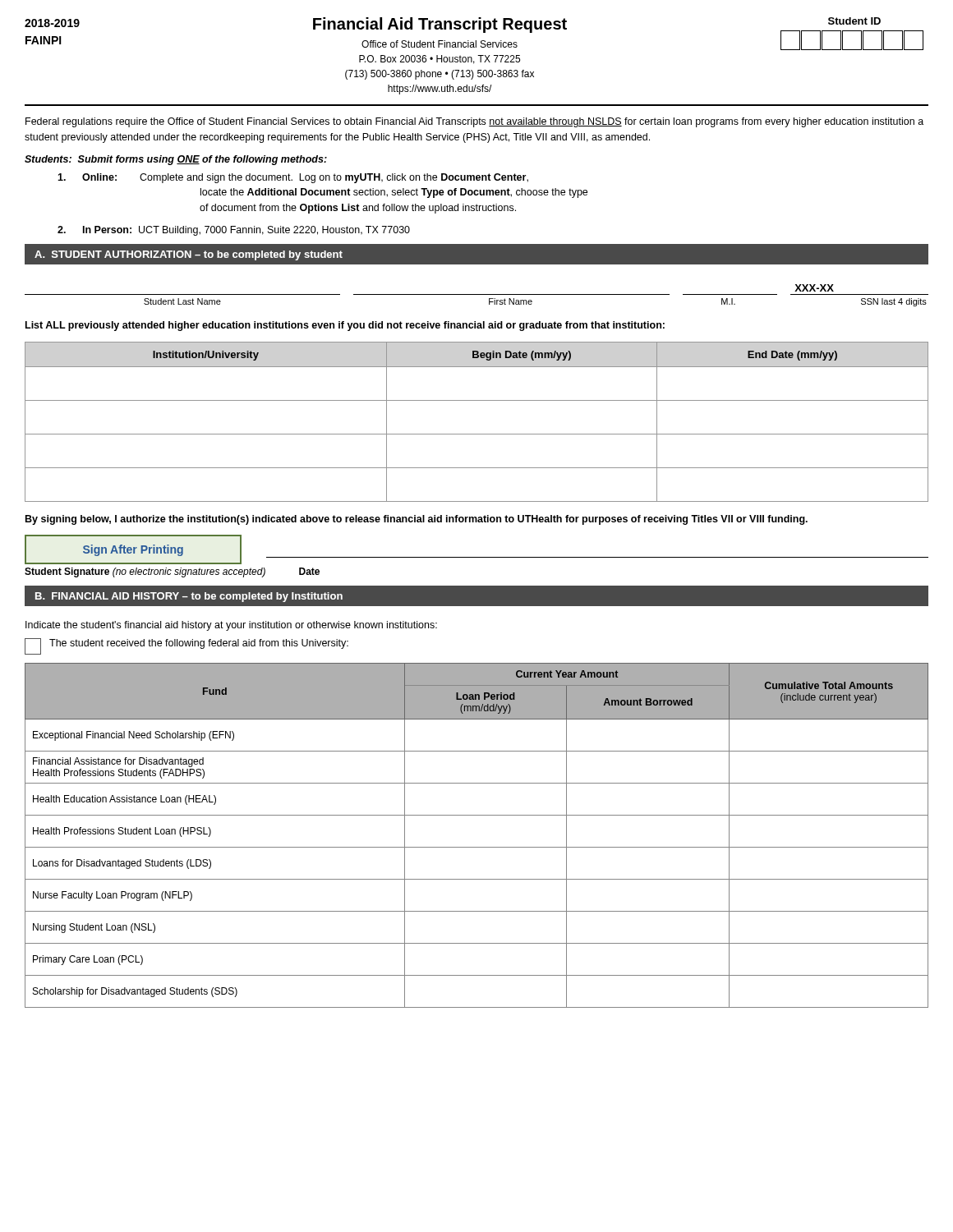Find the block on this page that starts "List ALL previously attended higher education institutions"
The image size is (953, 1232).
(x=345, y=325)
